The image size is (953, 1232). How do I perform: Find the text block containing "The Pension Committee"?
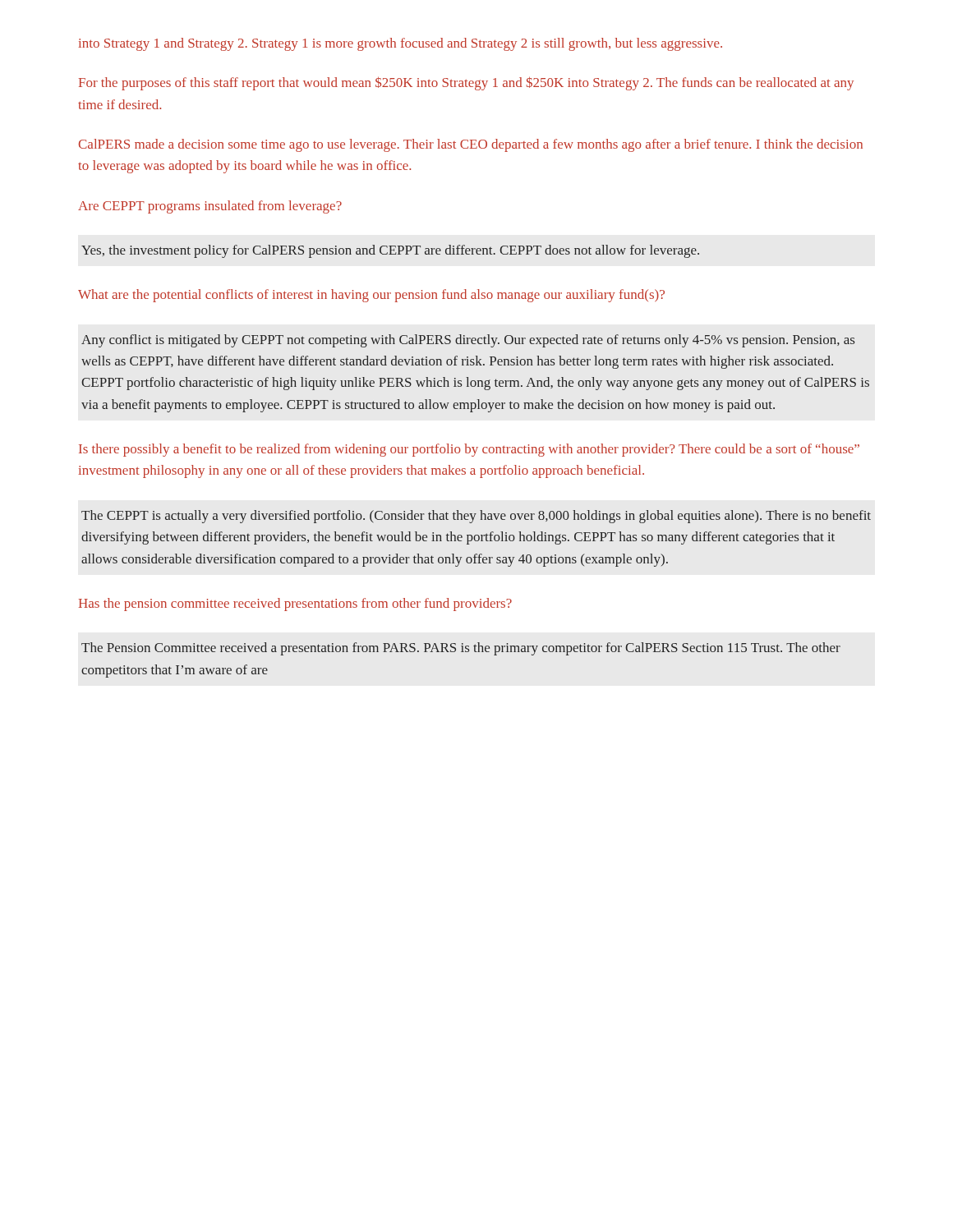point(461,659)
